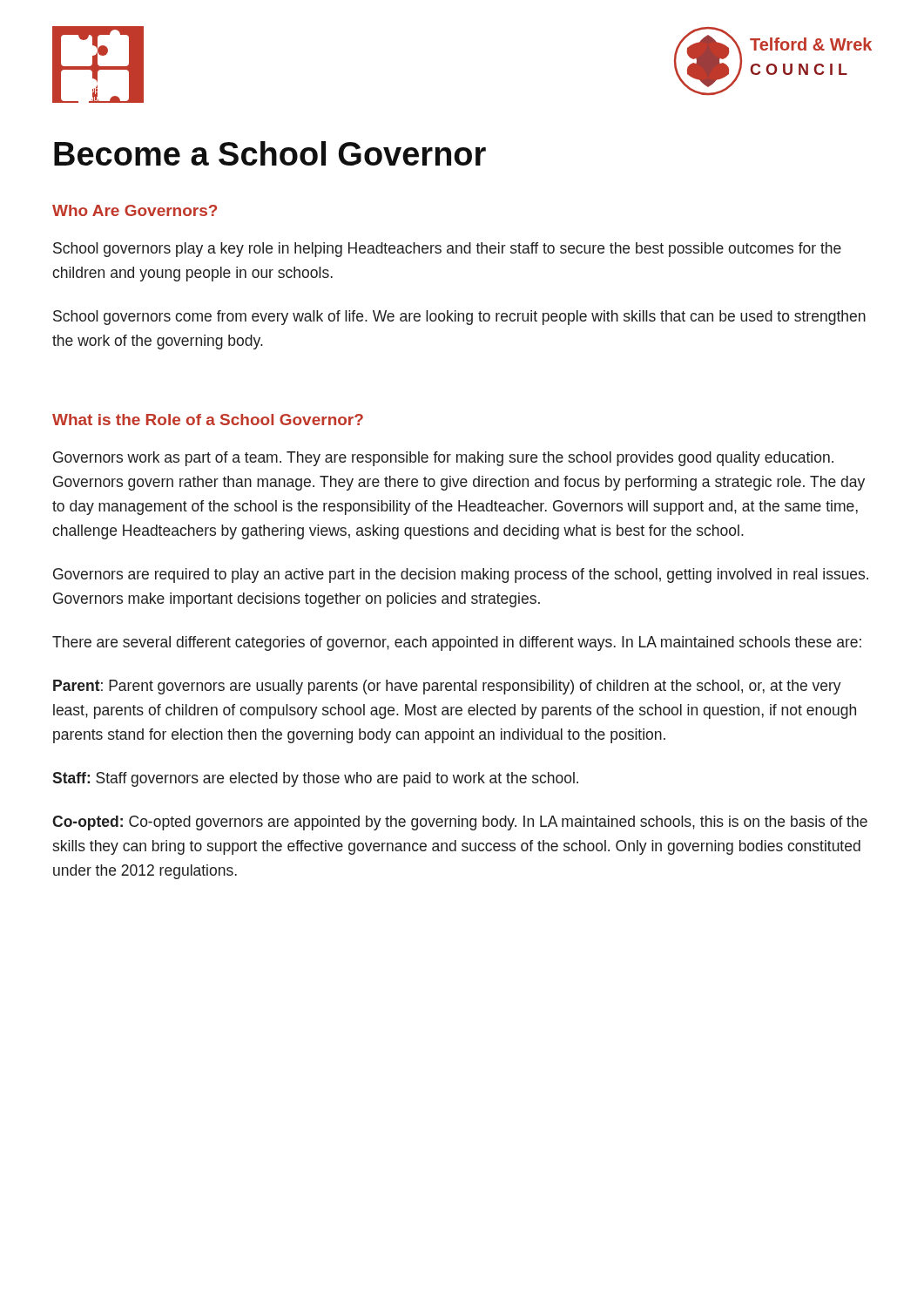The height and width of the screenshot is (1307, 924).
Task: Click on the block starting "Who Are Governors?"
Action: [135, 210]
